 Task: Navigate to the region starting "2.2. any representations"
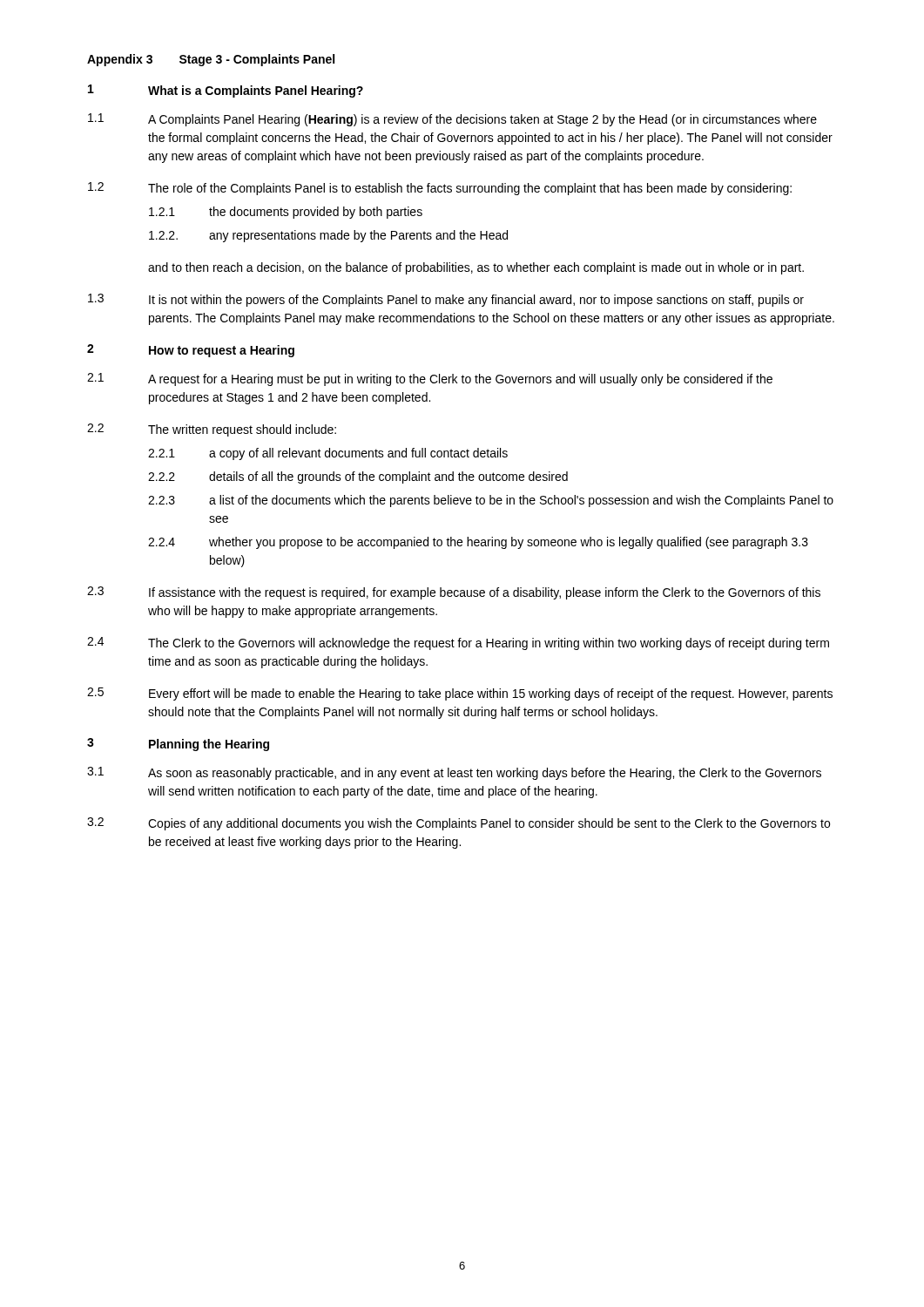492,236
